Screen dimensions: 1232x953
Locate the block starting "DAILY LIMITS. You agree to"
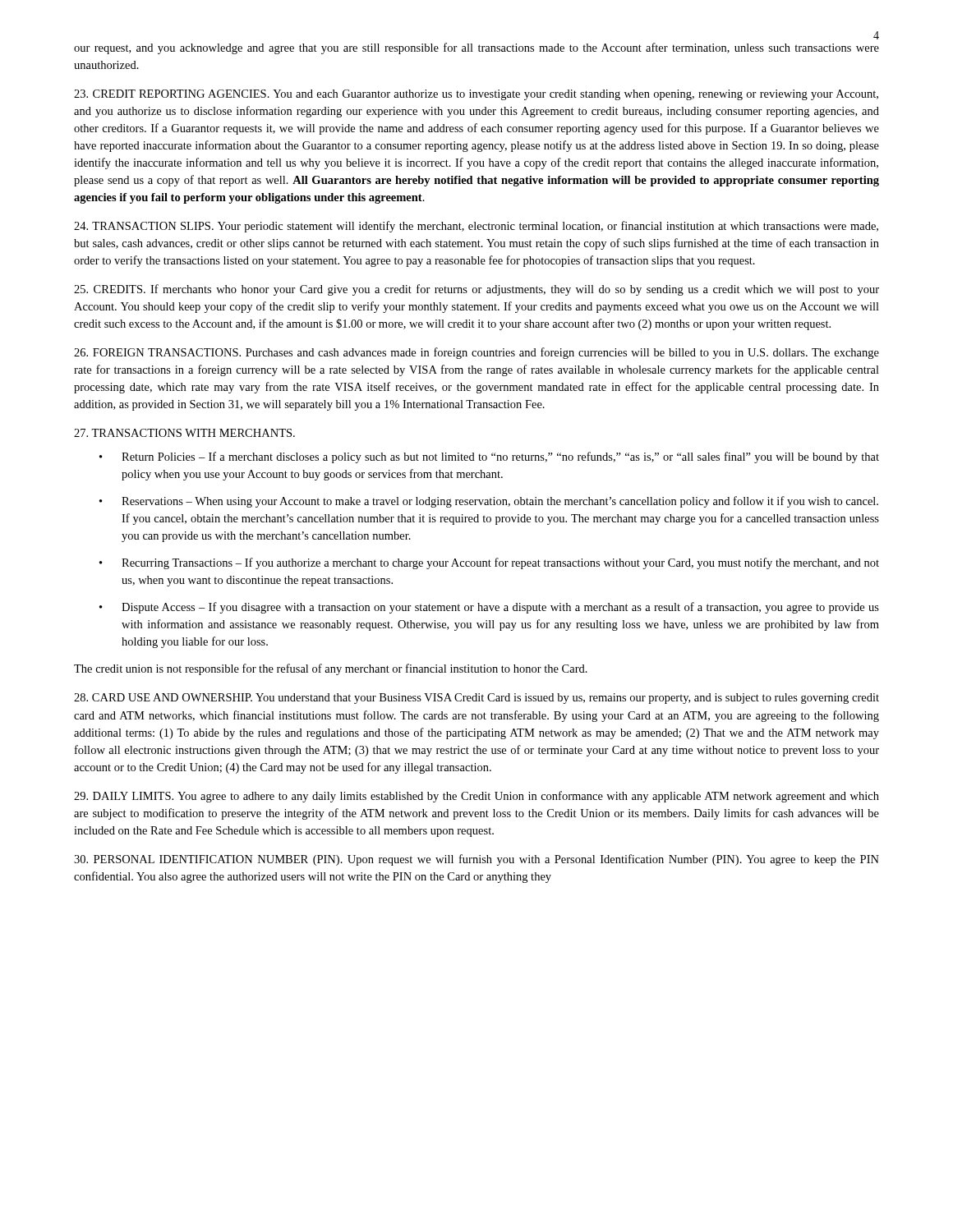pos(476,813)
